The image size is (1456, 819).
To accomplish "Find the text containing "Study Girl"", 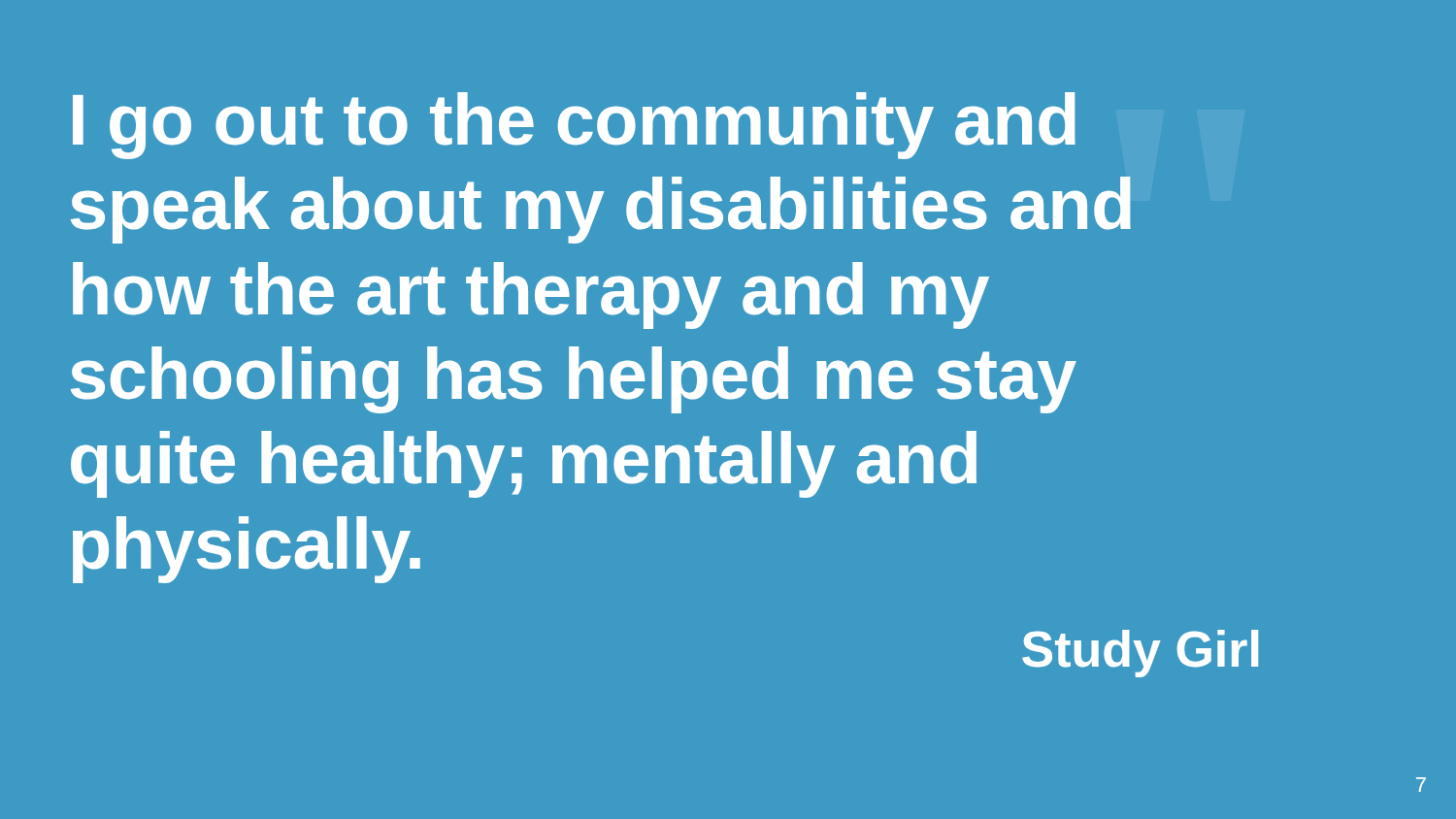I will click(x=1141, y=649).
